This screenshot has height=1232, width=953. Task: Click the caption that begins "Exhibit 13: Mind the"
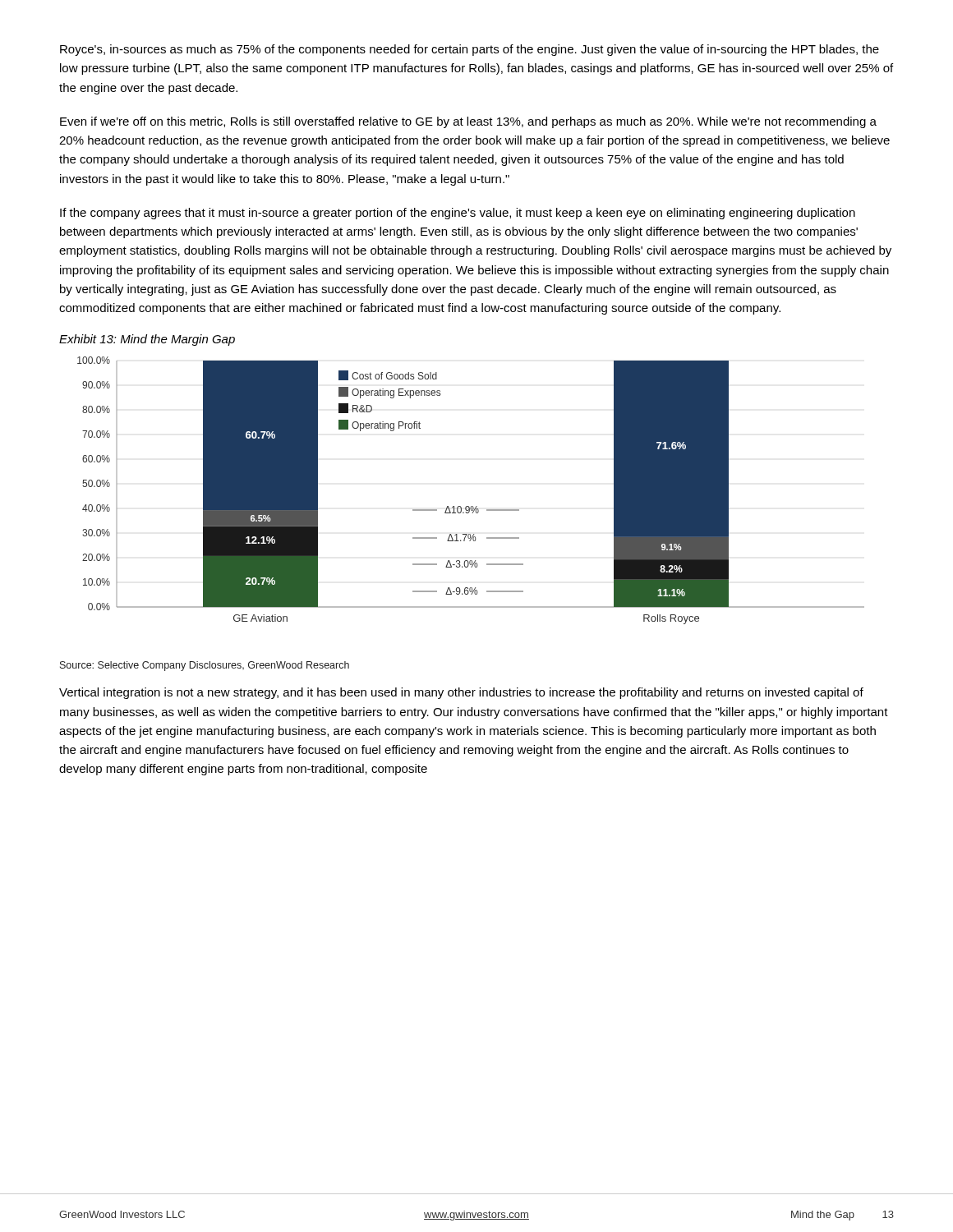click(147, 339)
